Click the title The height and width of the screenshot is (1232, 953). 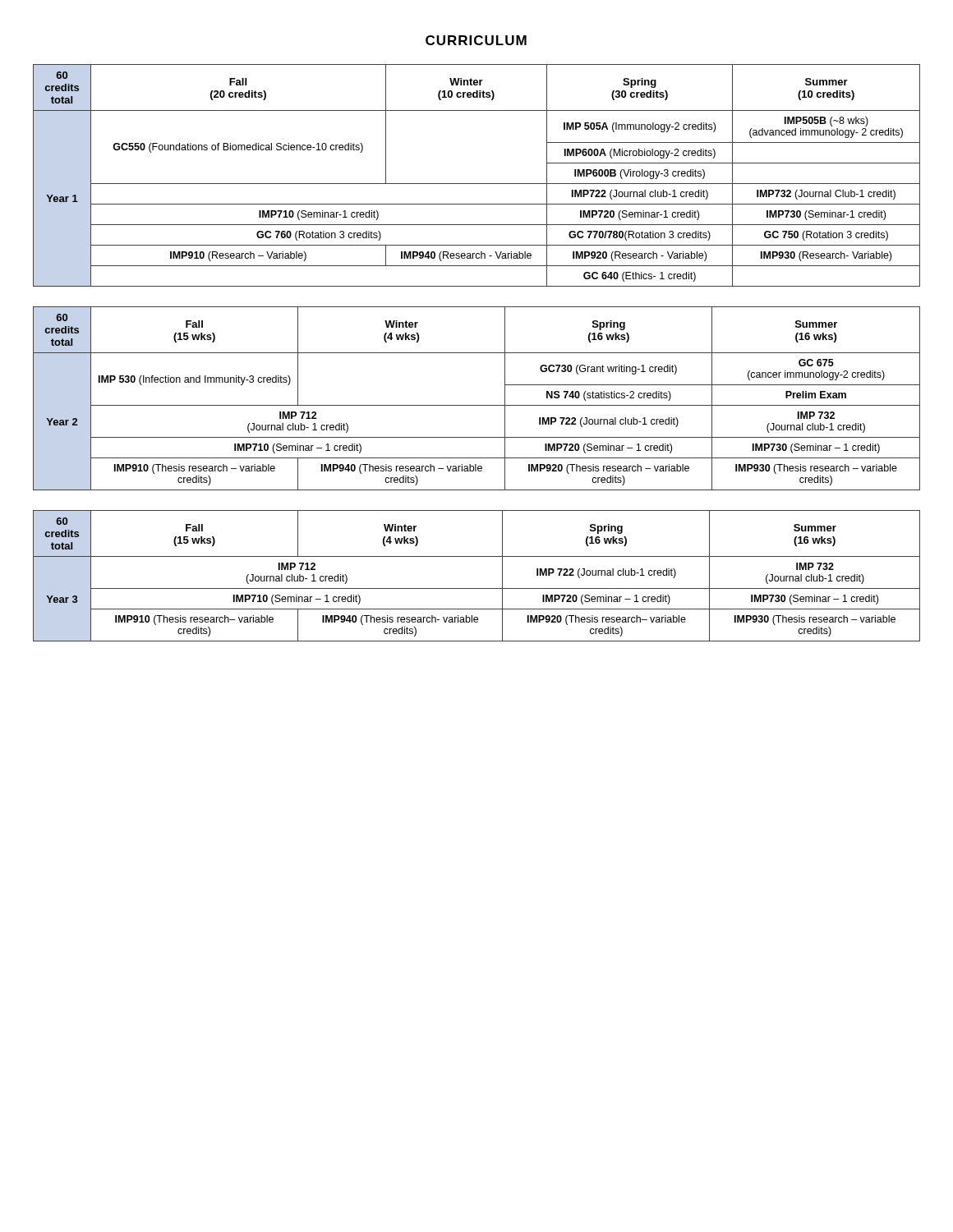[476, 41]
